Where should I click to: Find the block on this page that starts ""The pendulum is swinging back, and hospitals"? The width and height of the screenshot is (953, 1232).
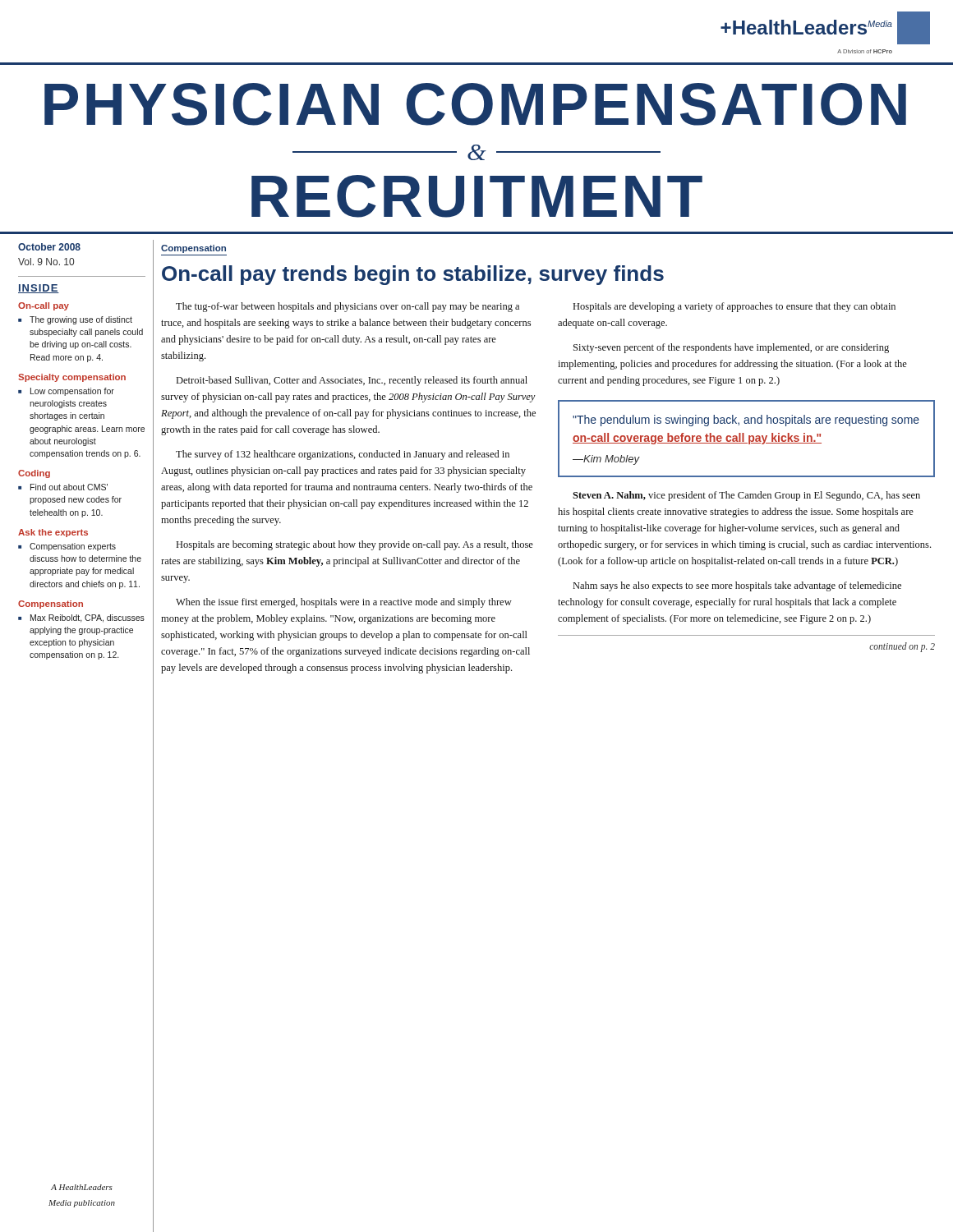(x=746, y=440)
